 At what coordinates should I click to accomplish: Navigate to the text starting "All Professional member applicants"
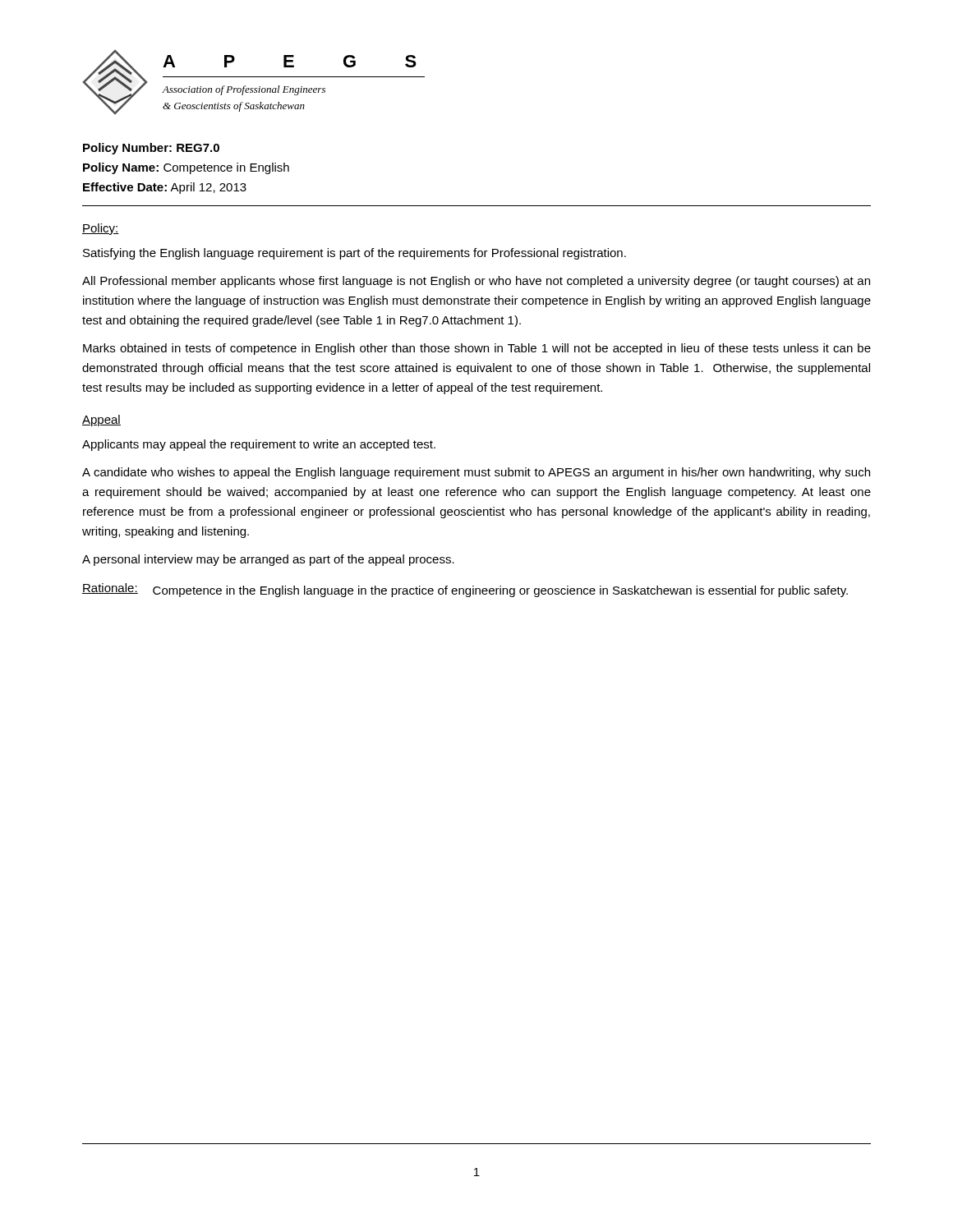476,300
